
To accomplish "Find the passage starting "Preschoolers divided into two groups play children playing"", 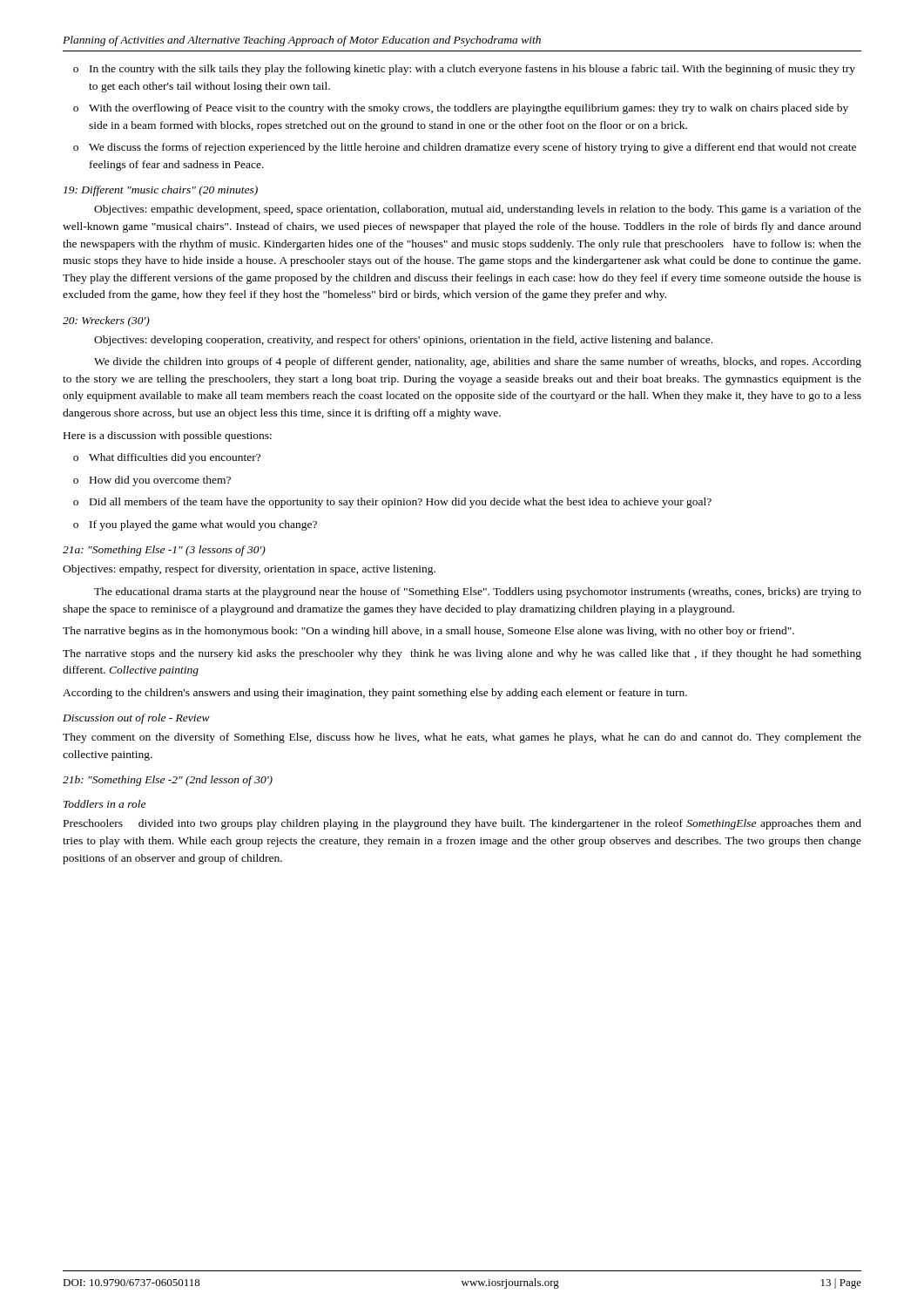I will coord(462,840).
